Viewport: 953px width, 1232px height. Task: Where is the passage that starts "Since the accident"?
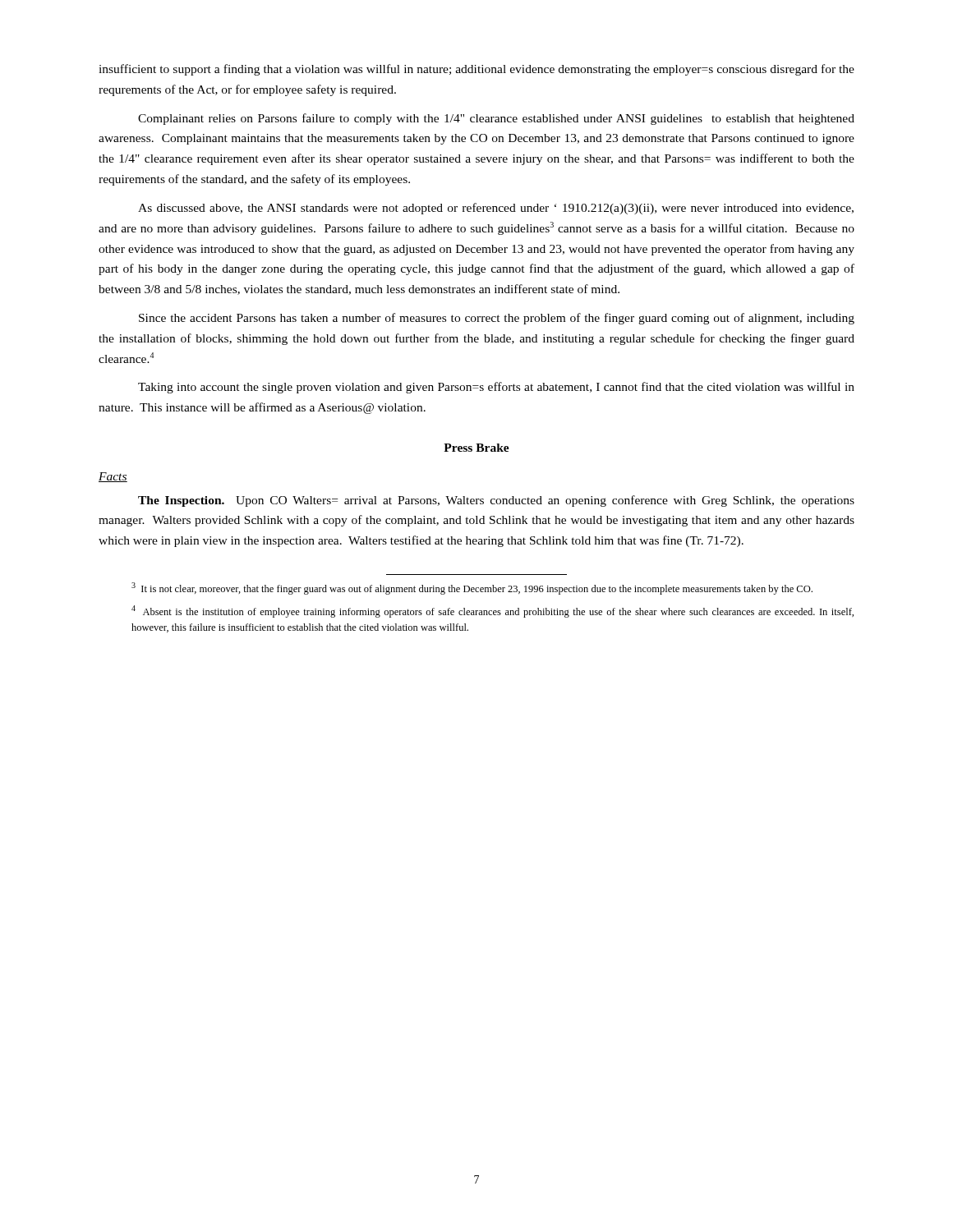tap(476, 338)
